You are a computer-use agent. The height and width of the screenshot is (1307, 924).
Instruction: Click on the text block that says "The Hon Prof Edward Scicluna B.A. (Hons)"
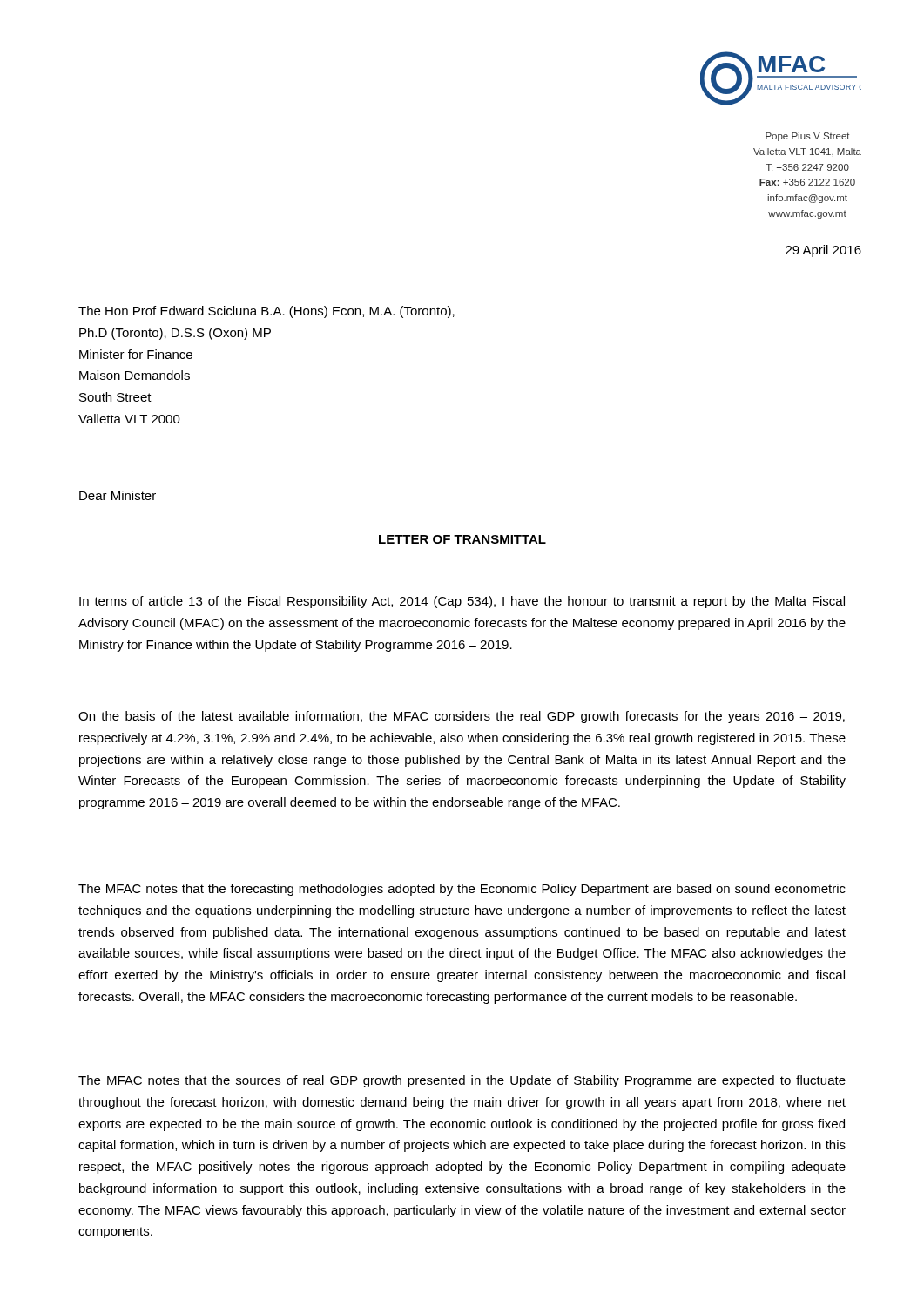coord(266,312)
